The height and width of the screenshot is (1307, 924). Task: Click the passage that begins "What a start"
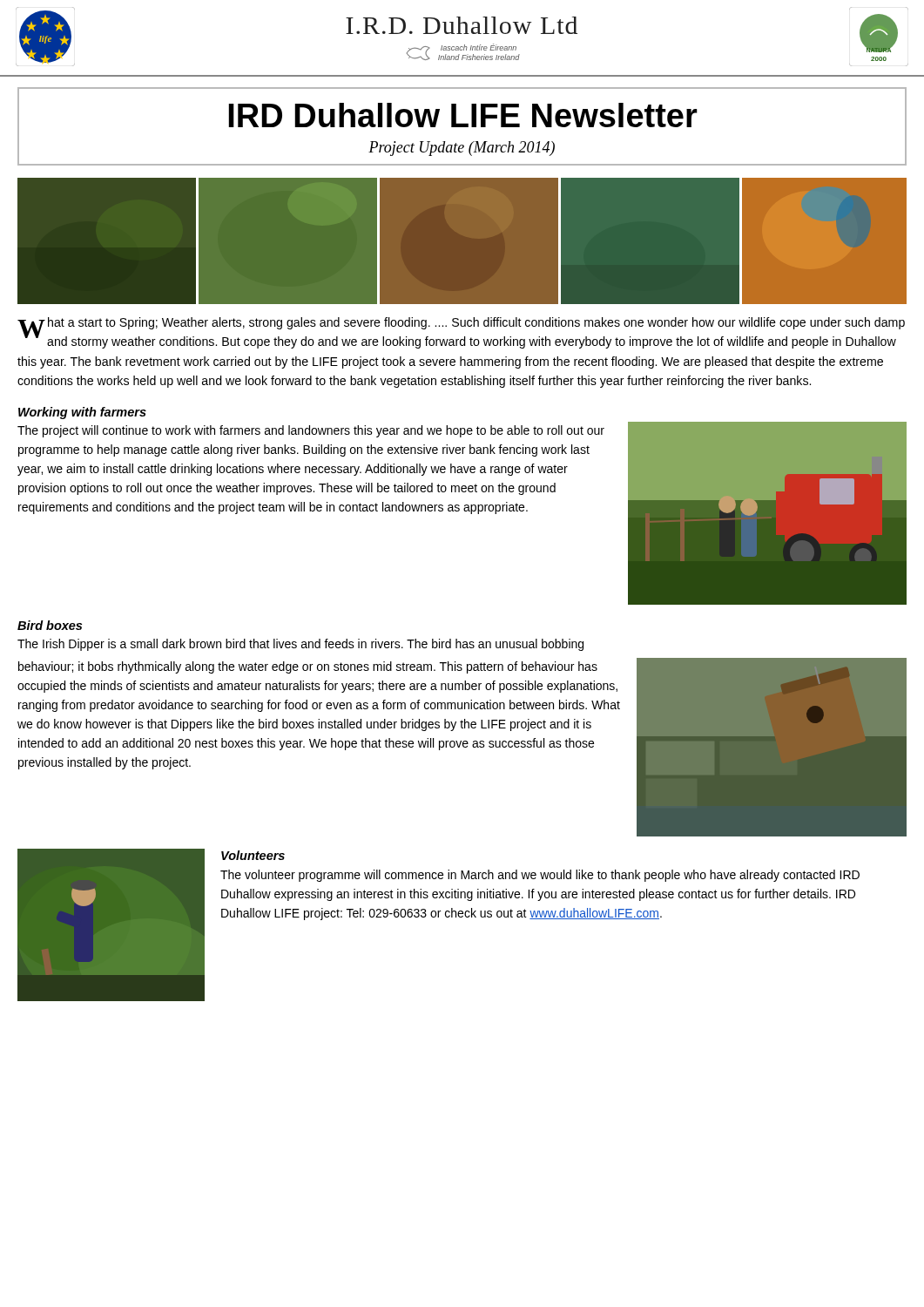point(461,350)
